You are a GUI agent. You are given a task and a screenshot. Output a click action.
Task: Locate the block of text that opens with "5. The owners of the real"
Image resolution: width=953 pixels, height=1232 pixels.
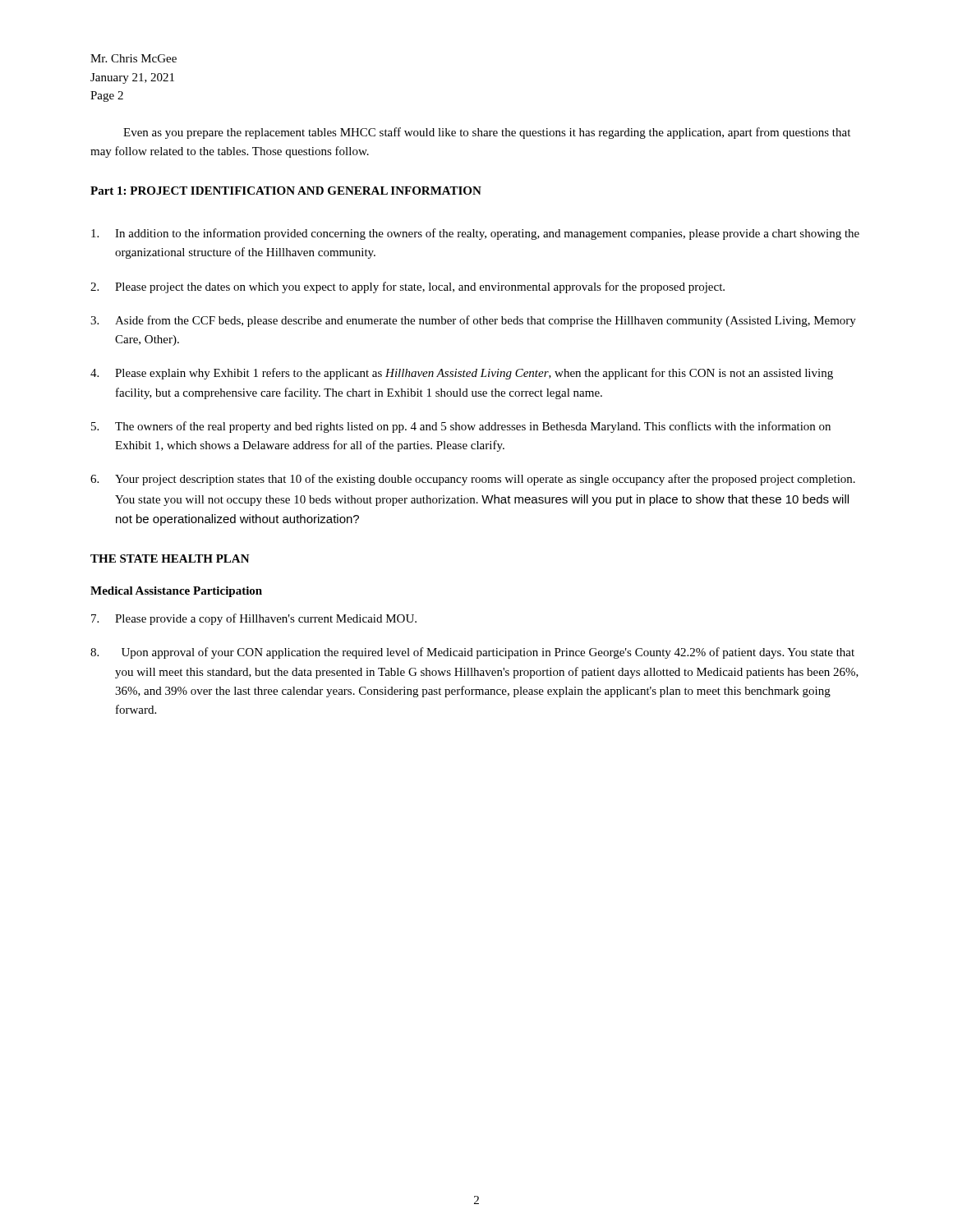pos(476,436)
